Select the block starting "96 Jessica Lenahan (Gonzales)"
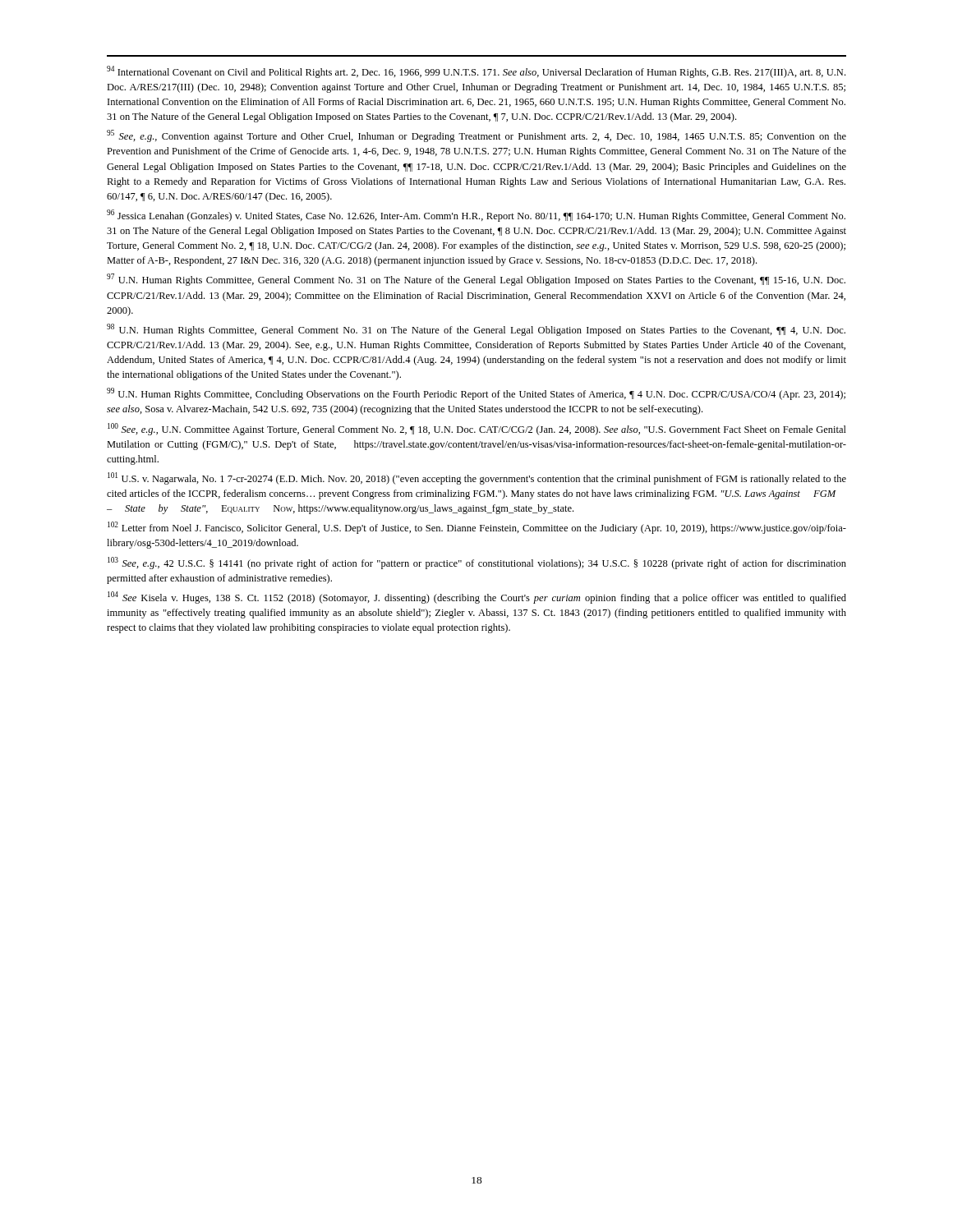Screen dimensions: 1232x953 click(476, 238)
